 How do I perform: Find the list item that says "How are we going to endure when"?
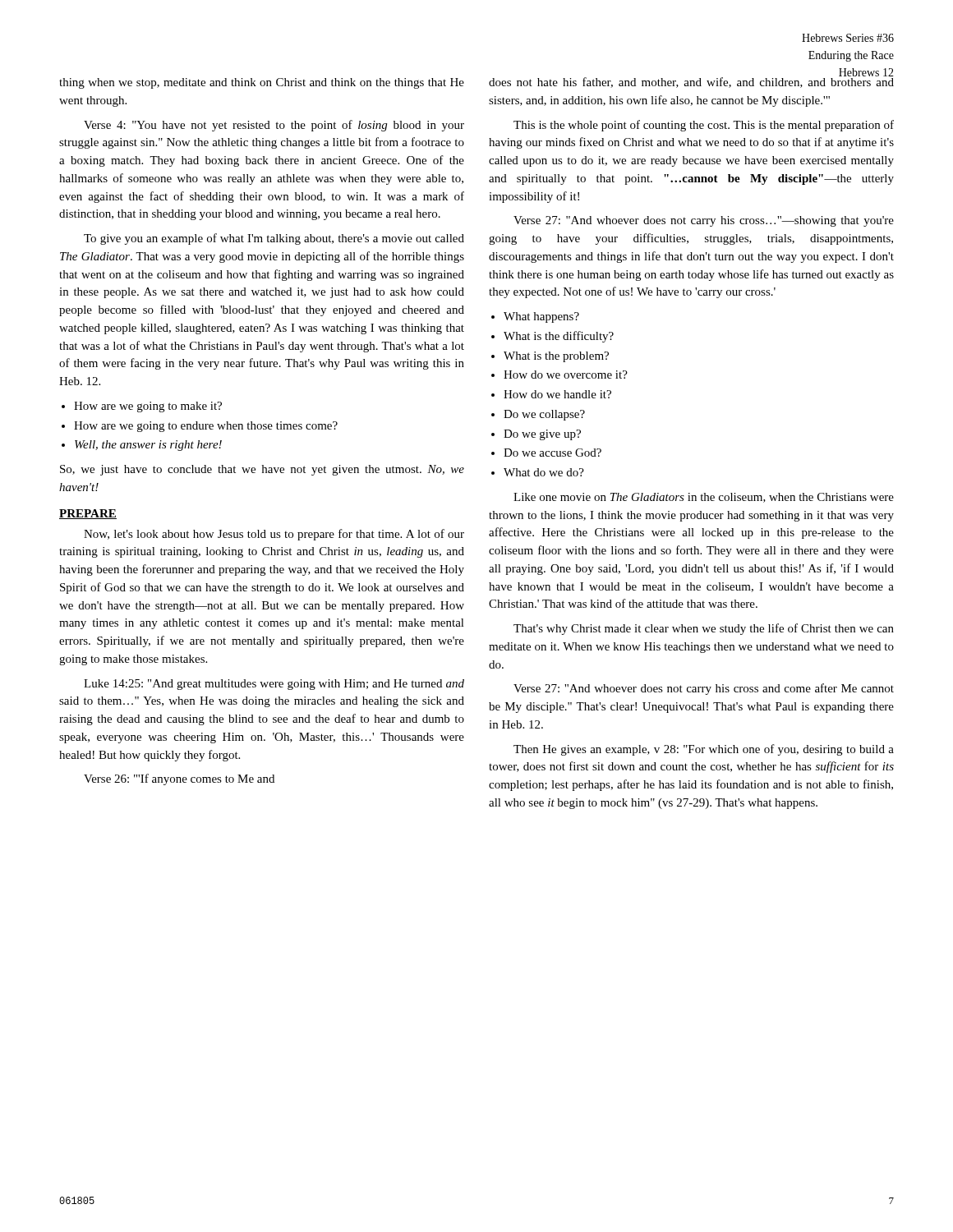[x=206, y=425]
